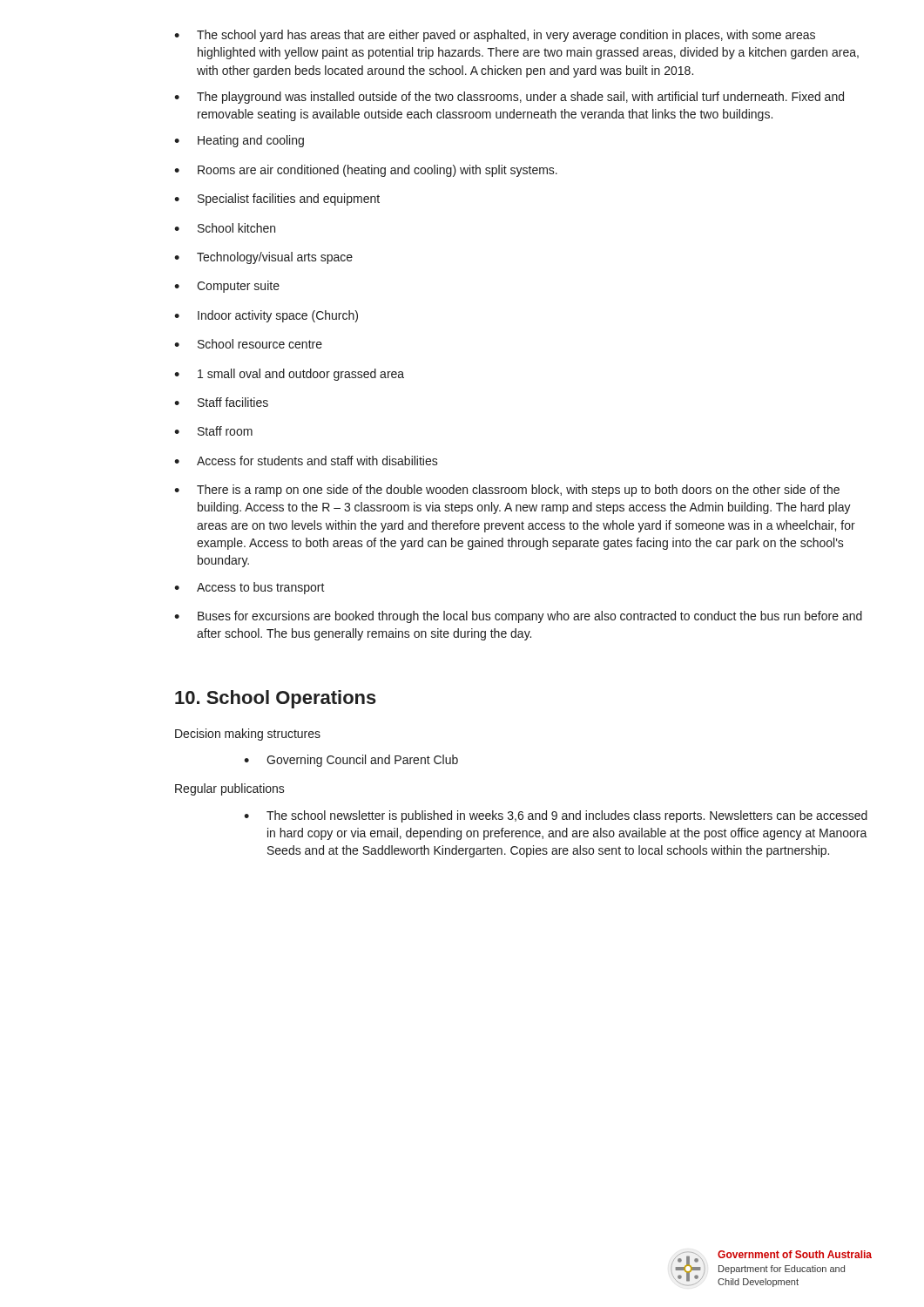
Task: Find the list item with the text "• The school yard has"
Action: point(523,53)
